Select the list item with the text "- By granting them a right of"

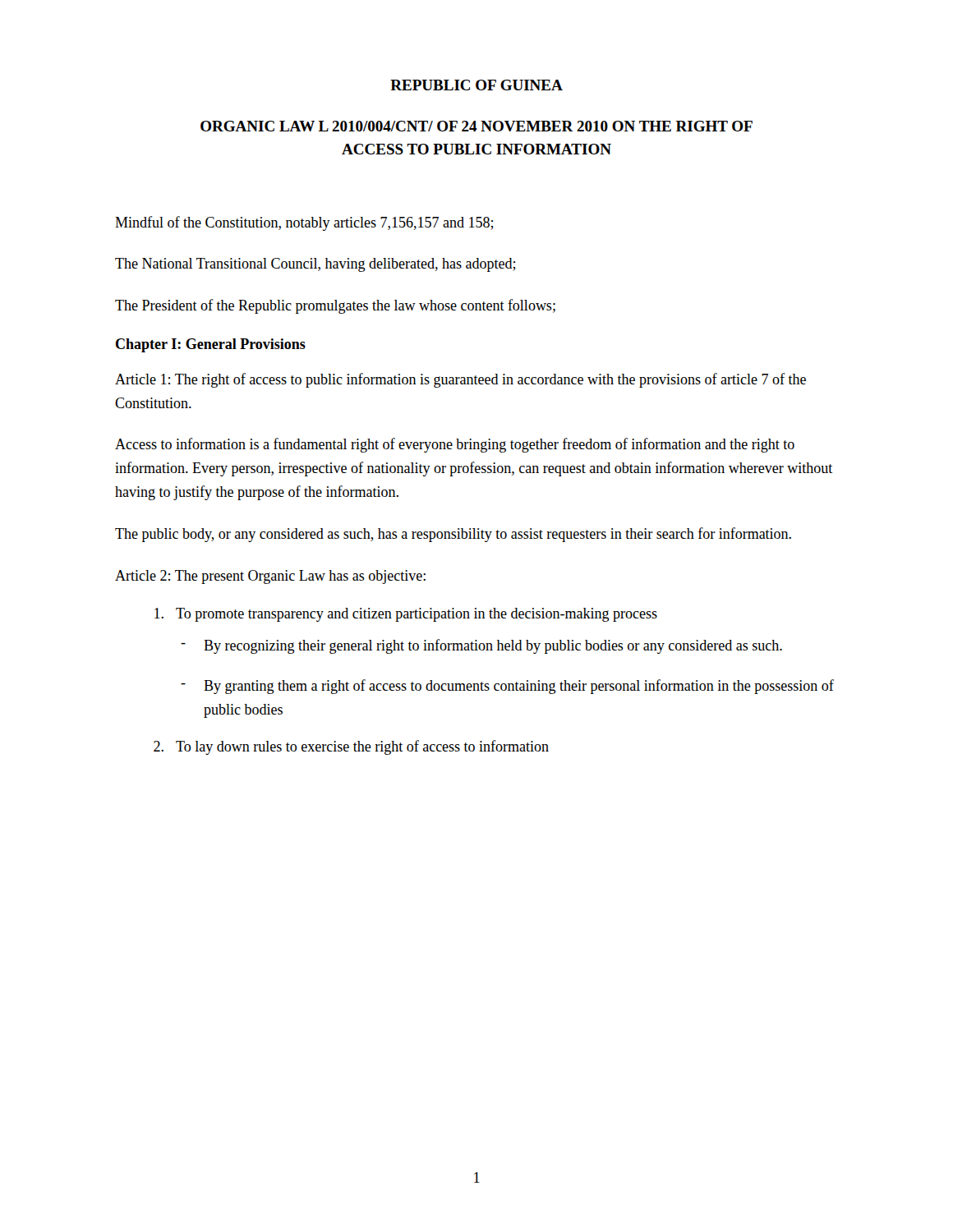click(x=509, y=698)
